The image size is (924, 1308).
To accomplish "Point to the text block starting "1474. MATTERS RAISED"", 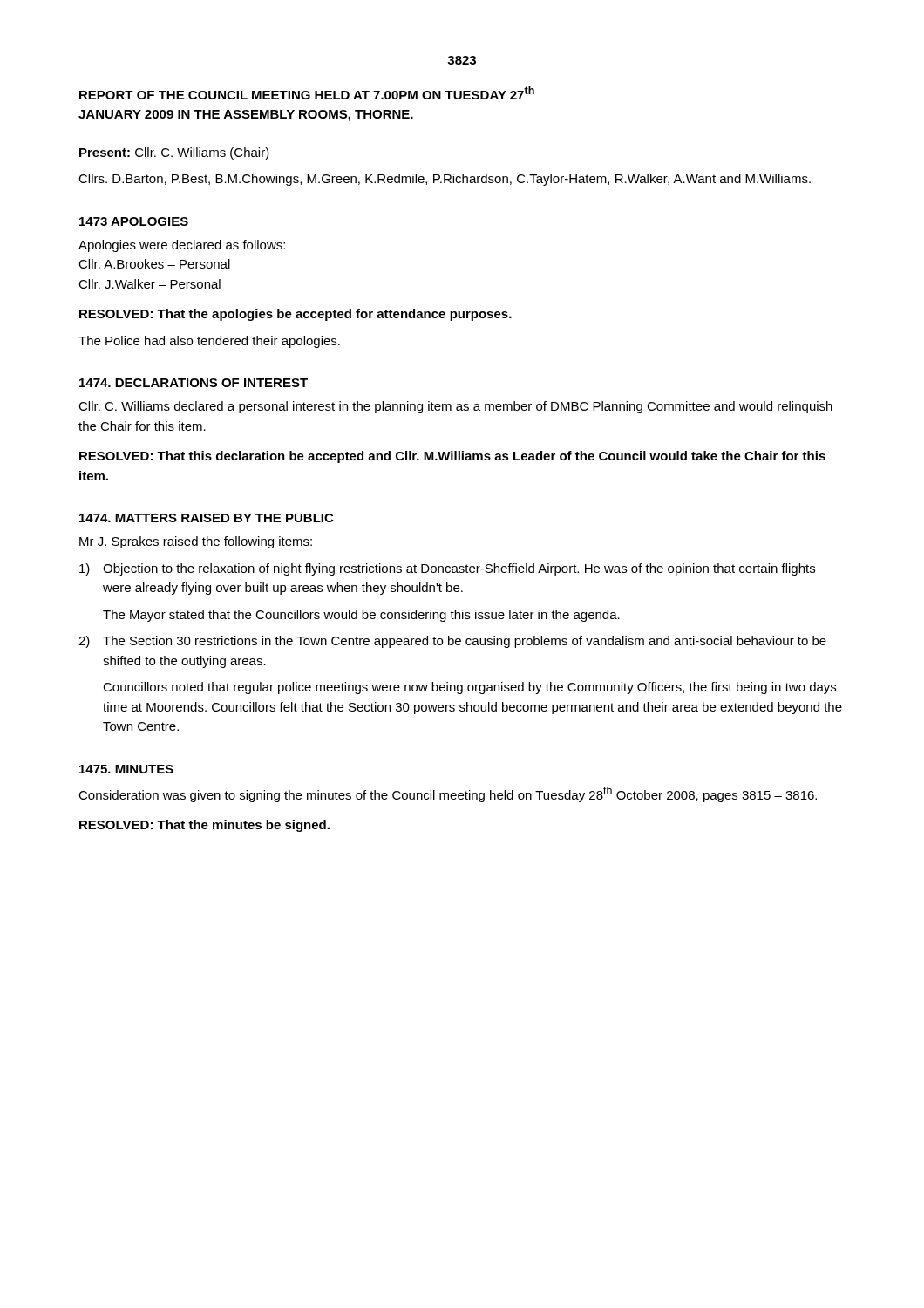I will pos(206,518).
